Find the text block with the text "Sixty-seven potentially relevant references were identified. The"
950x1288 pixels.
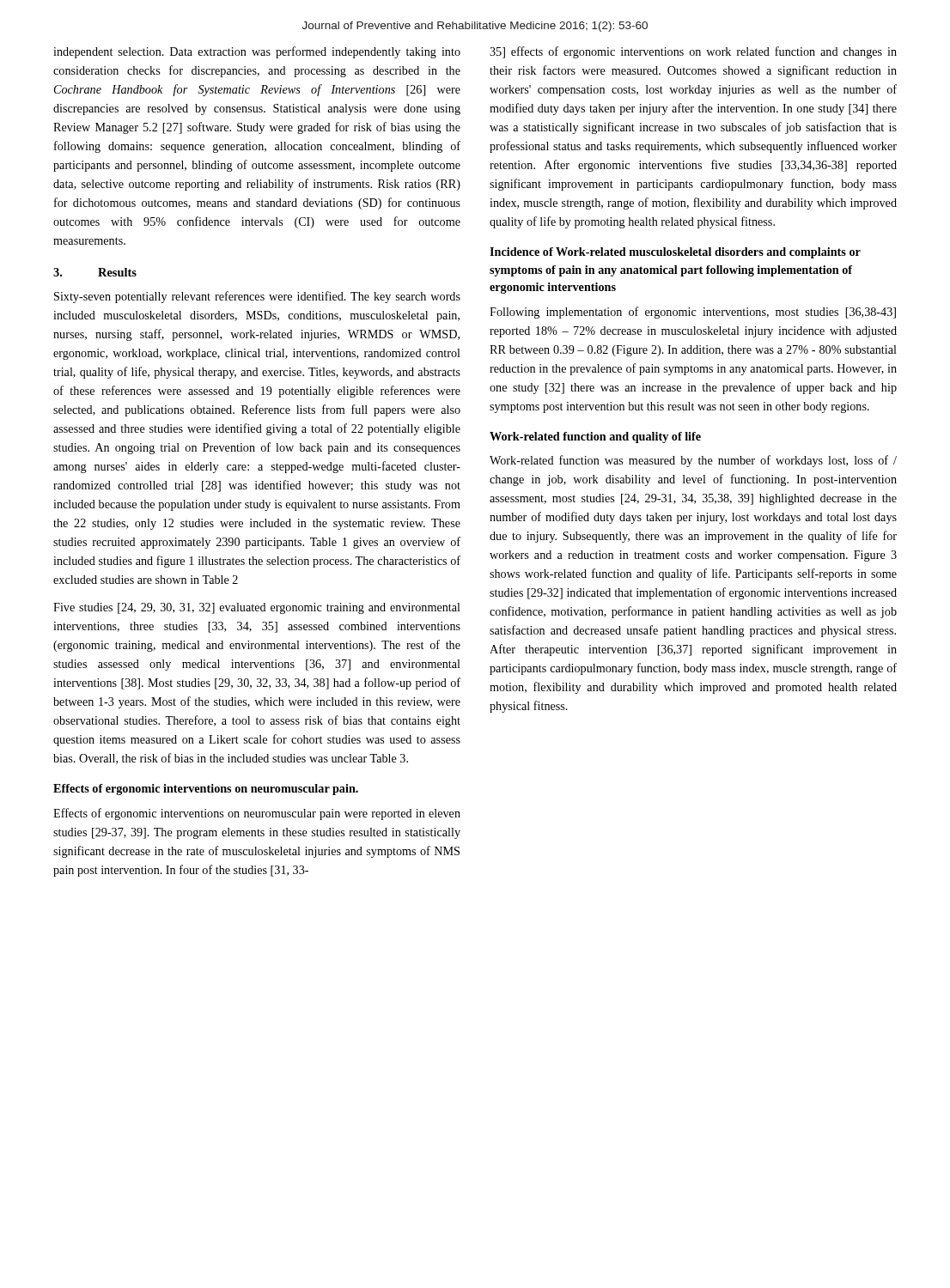[257, 527]
